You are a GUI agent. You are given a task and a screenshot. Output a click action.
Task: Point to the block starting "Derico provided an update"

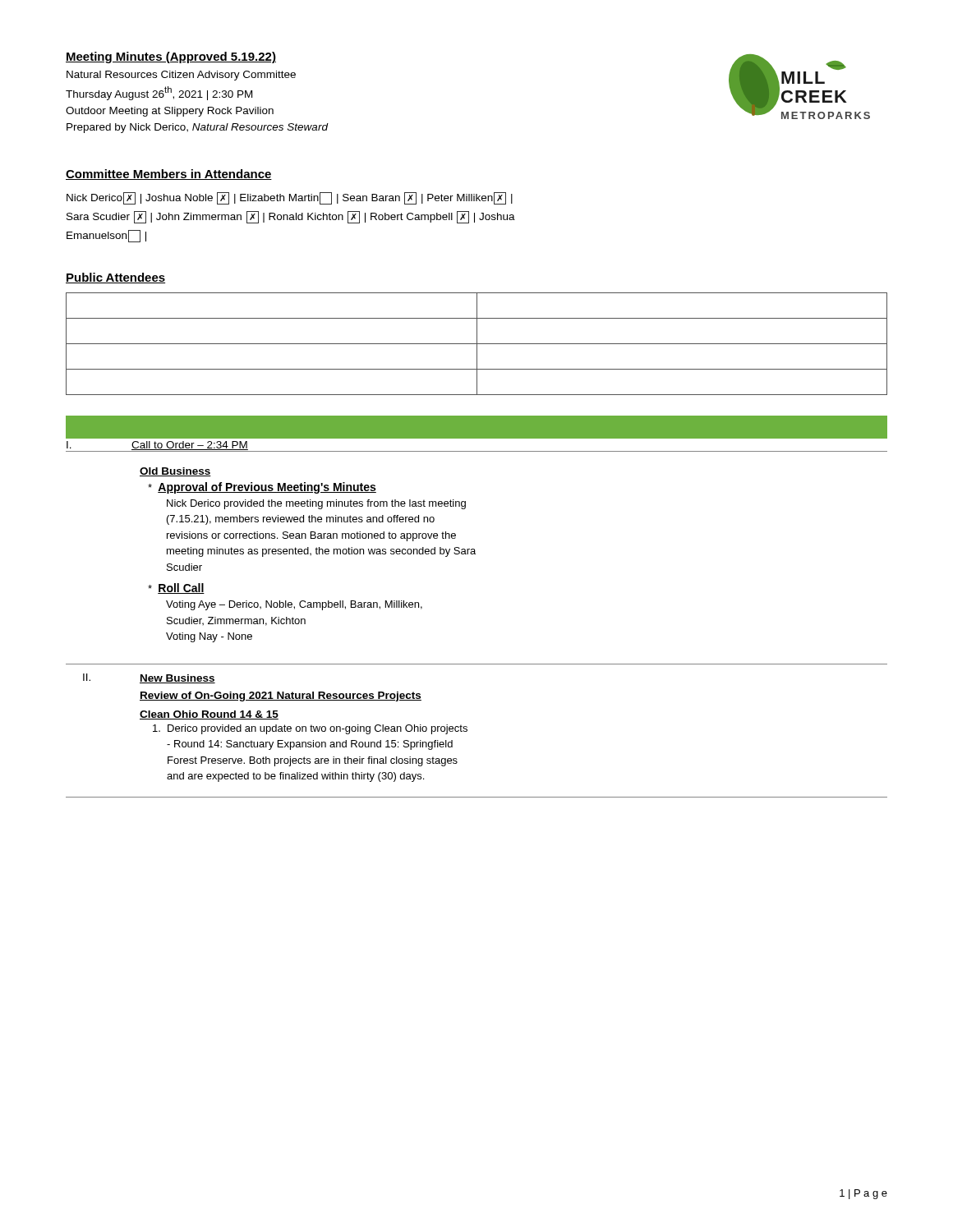tap(310, 752)
